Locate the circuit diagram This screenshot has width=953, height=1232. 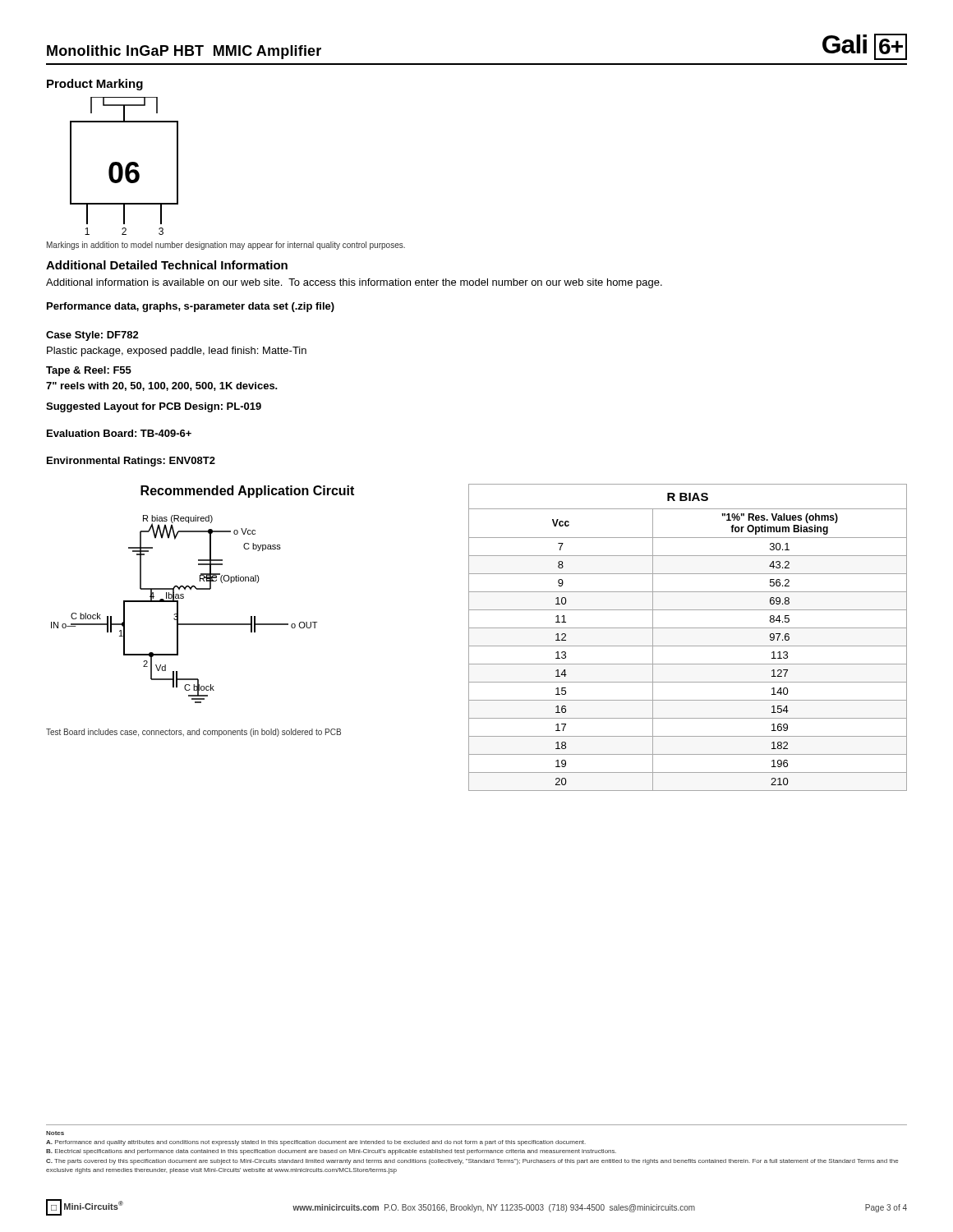(x=247, y=614)
